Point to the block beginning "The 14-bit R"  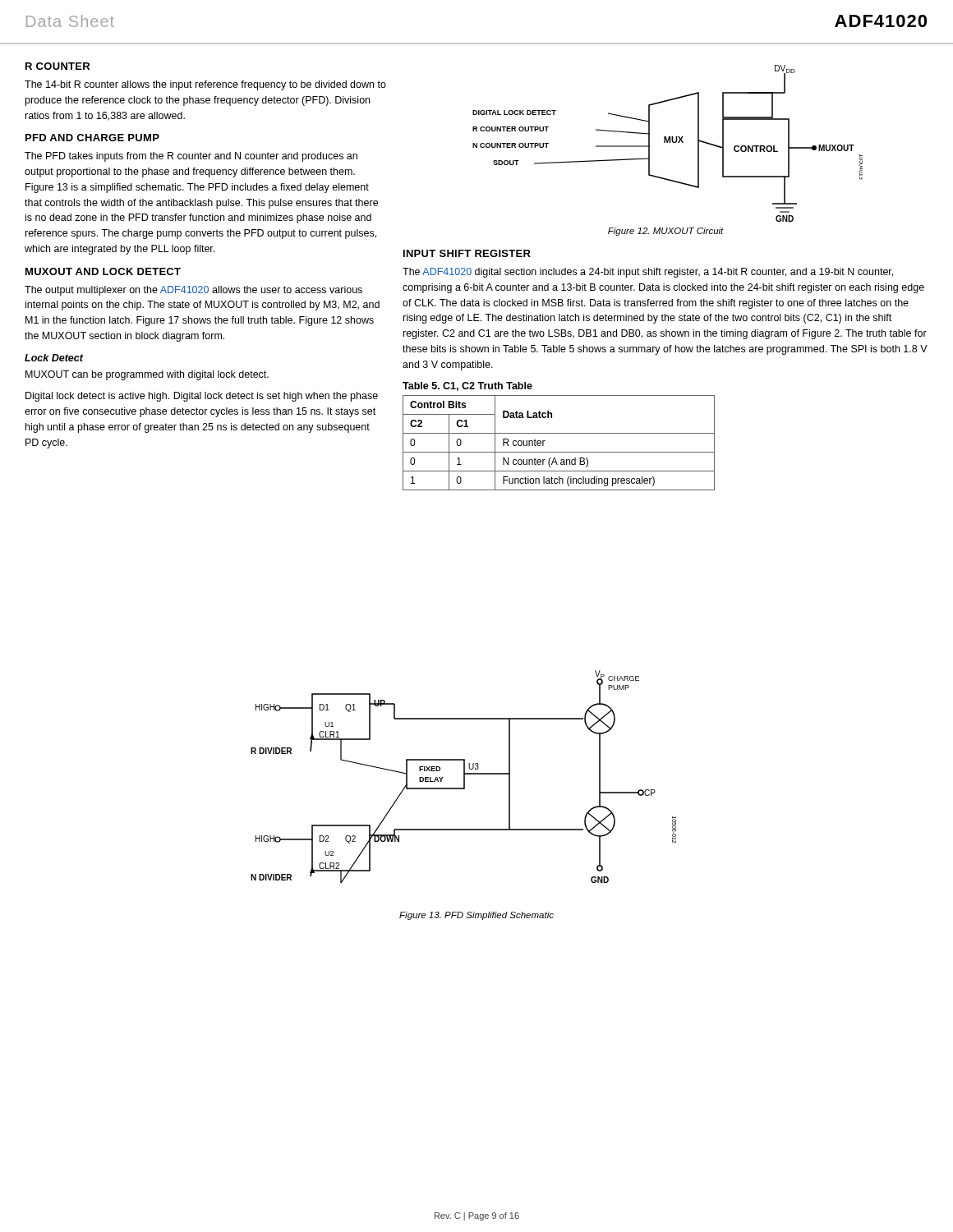(205, 100)
